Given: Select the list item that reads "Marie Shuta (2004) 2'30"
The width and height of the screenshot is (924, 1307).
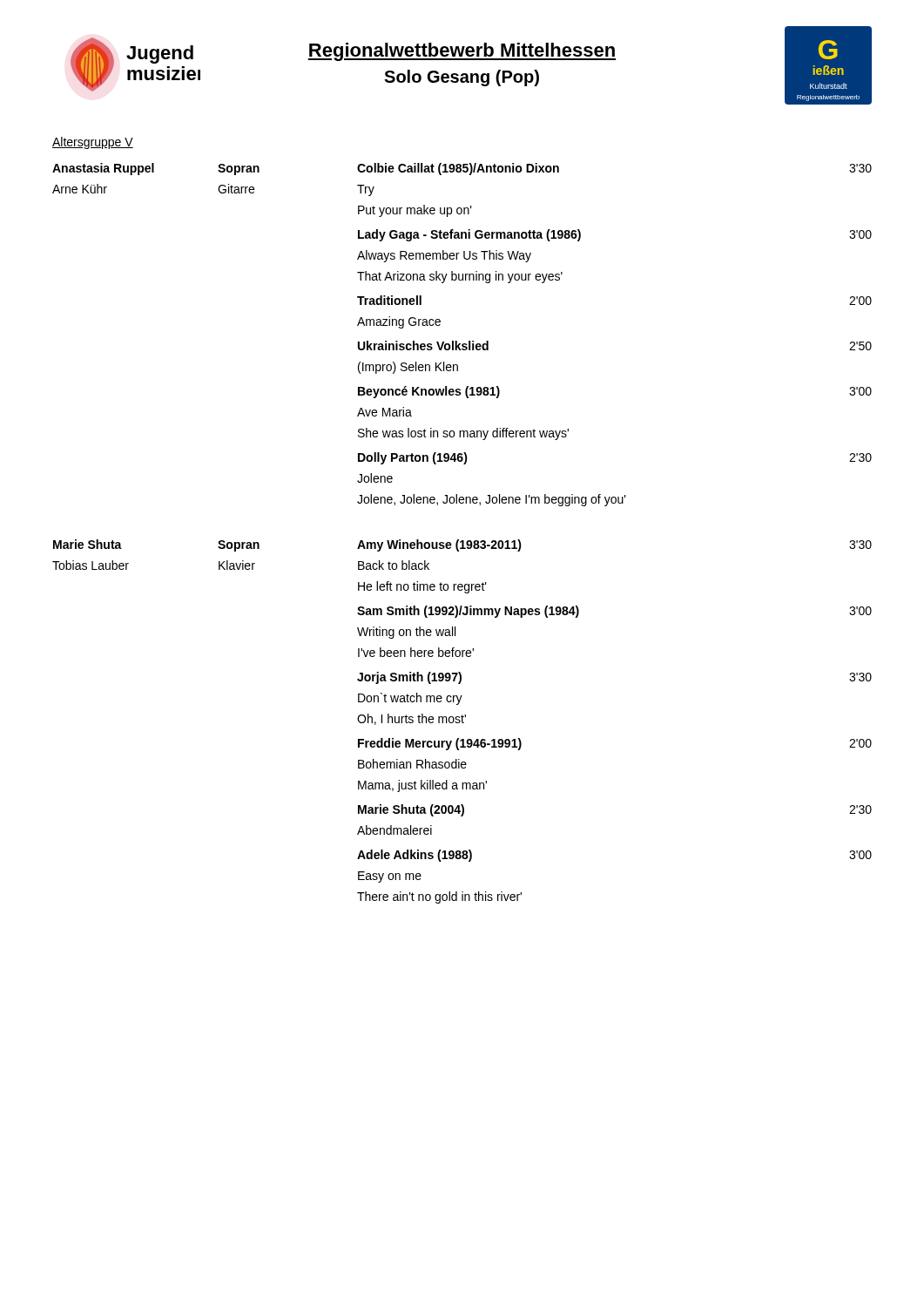Looking at the screenshot, I should pyautogui.click(x=462, y=809).
